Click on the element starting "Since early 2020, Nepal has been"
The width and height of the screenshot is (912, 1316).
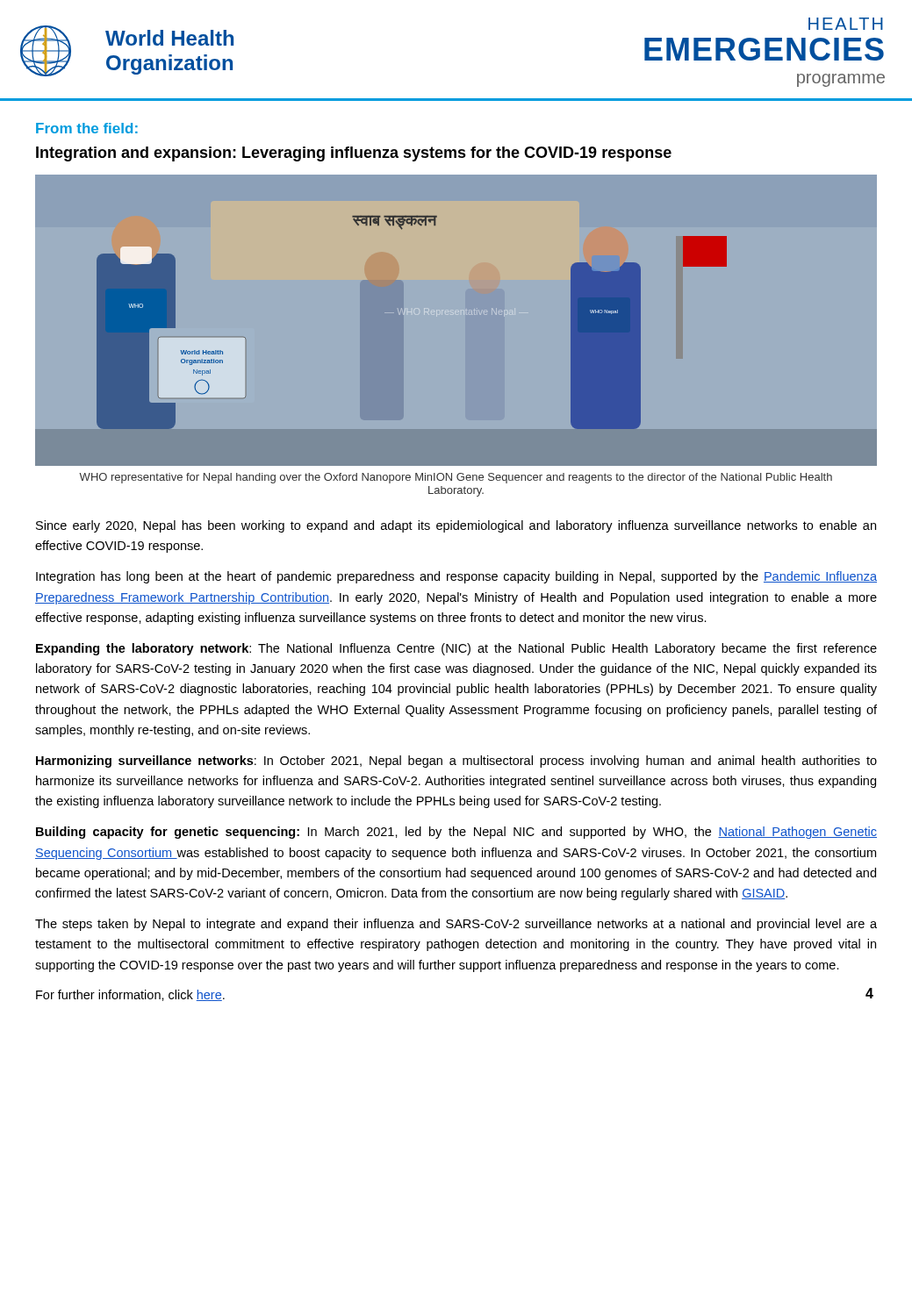pos(456,536)
